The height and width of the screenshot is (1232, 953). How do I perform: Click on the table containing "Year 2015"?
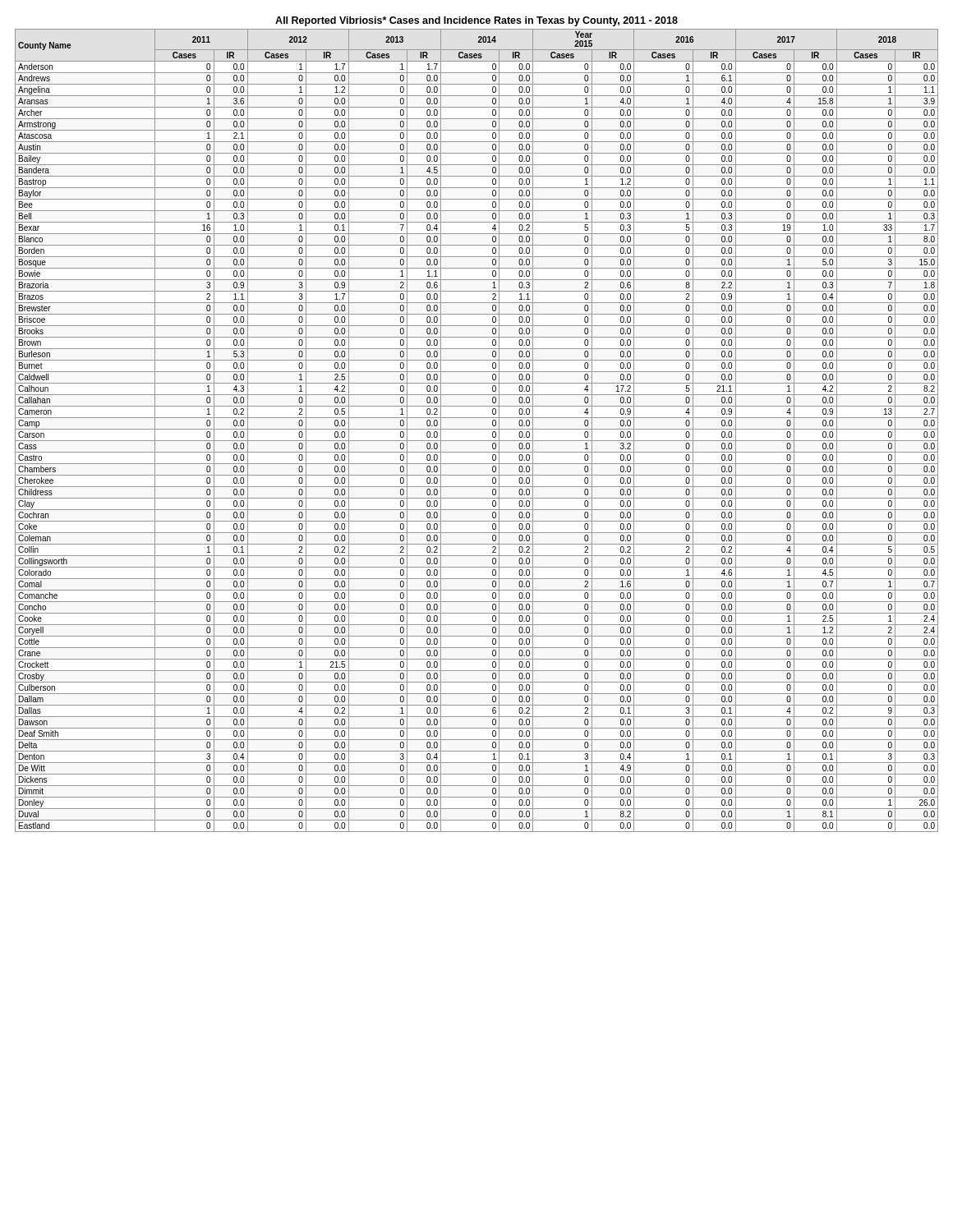tap(476, 430)
